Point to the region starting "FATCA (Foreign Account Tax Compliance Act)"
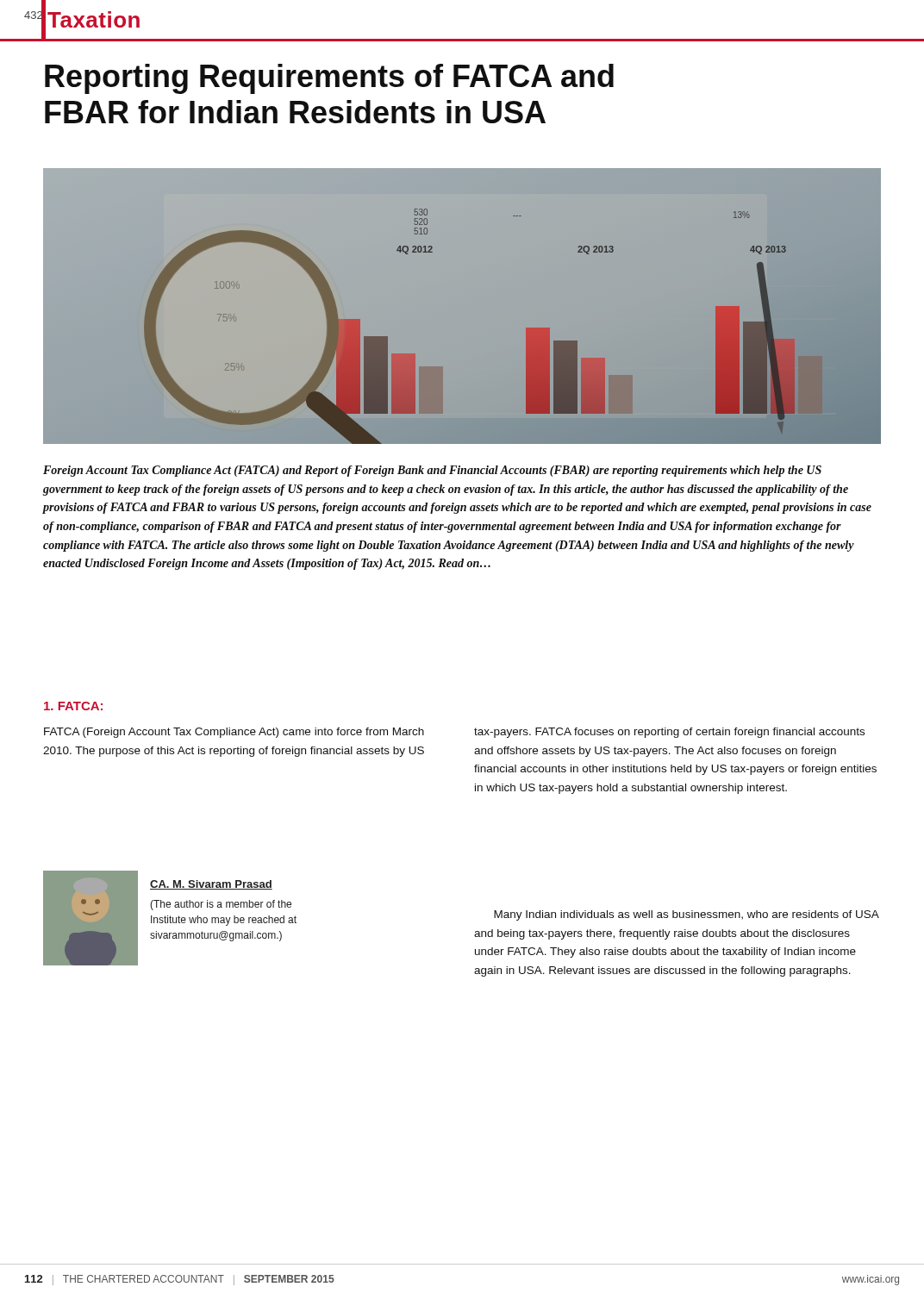The height and width of the screenshot is (1293, 924). (234, 741)
